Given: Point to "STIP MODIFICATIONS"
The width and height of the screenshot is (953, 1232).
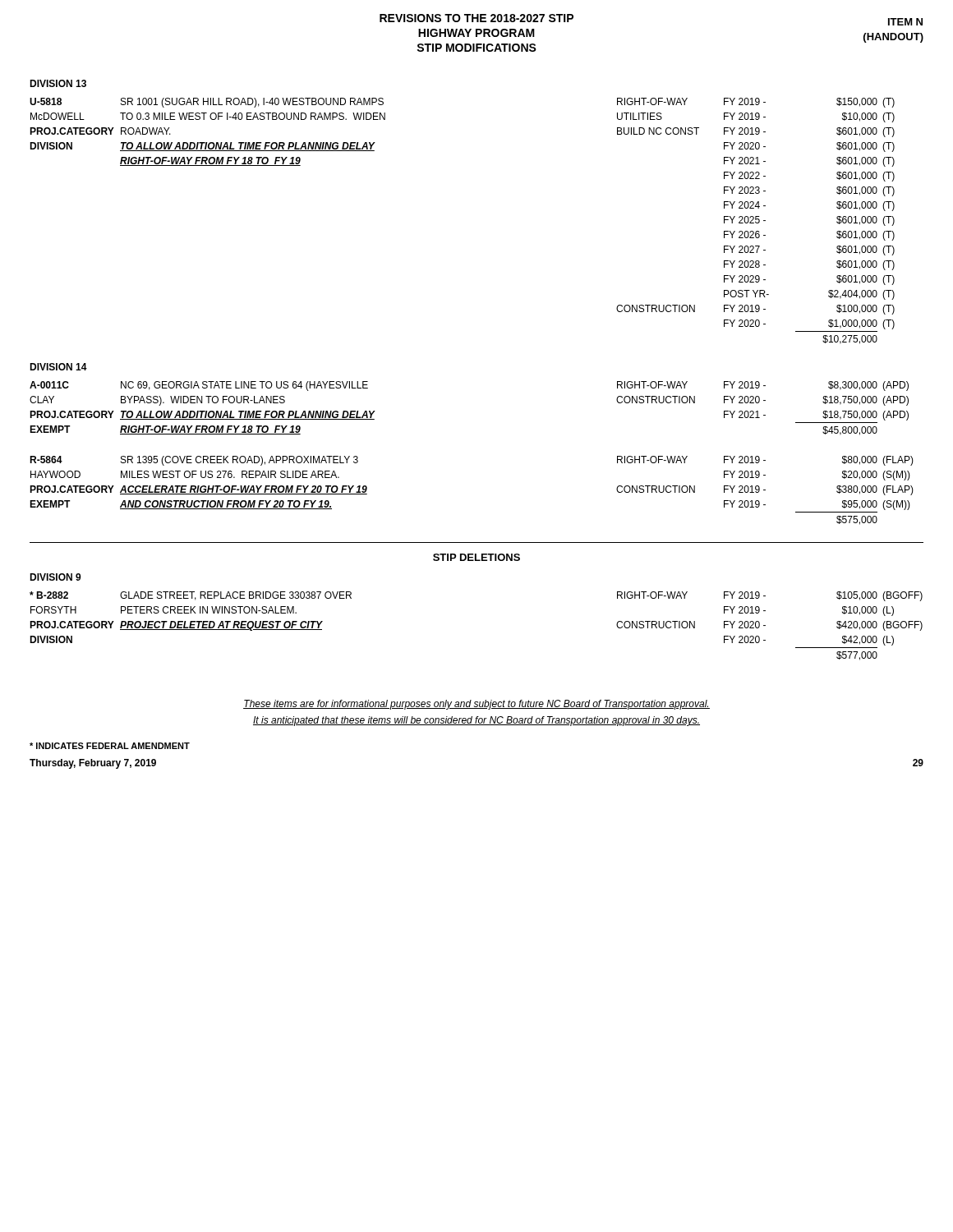Looking at the screenshot, I should (476, 48).
